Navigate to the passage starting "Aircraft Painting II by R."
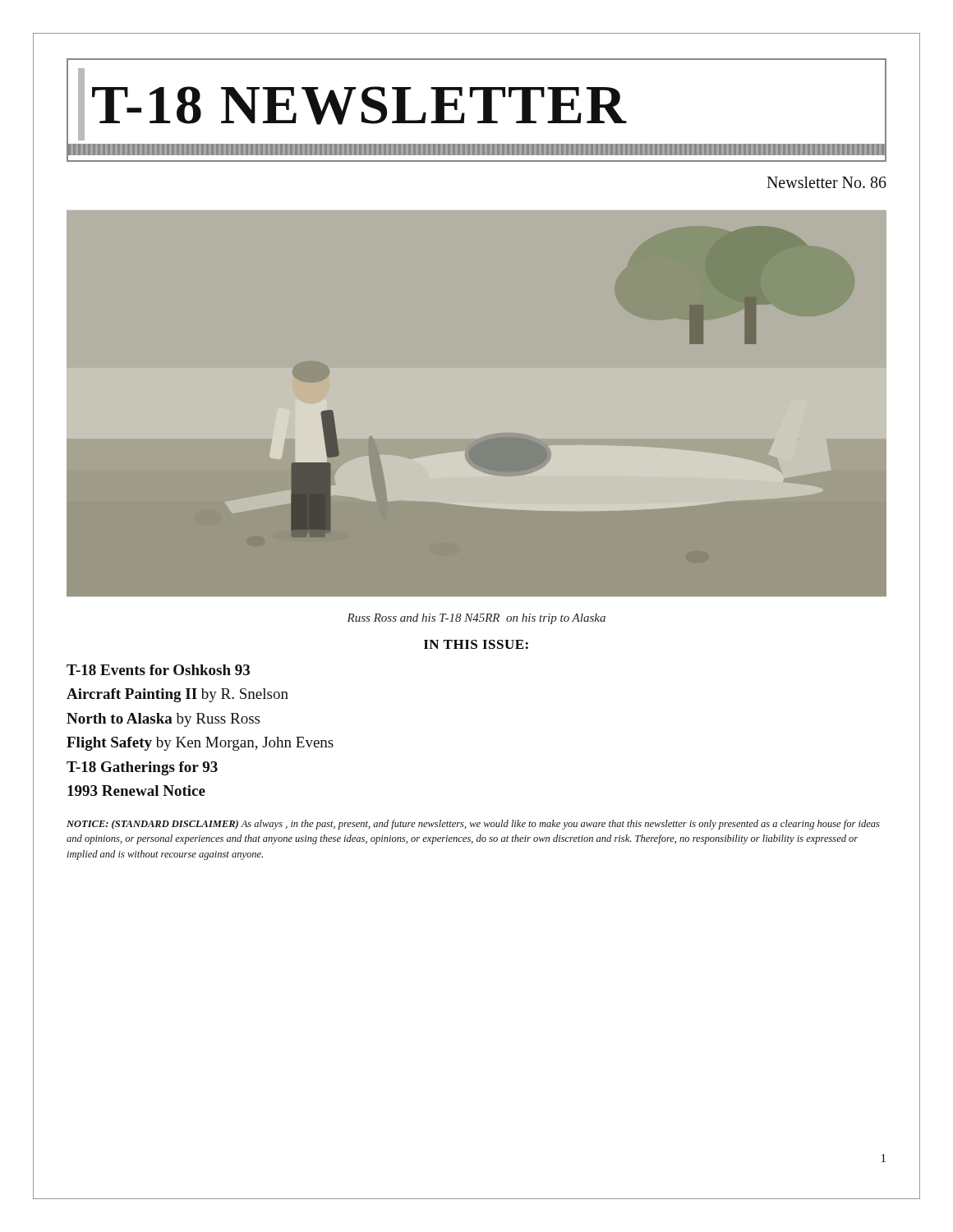Screen dimensions: 1232x953 click(177, 694)
